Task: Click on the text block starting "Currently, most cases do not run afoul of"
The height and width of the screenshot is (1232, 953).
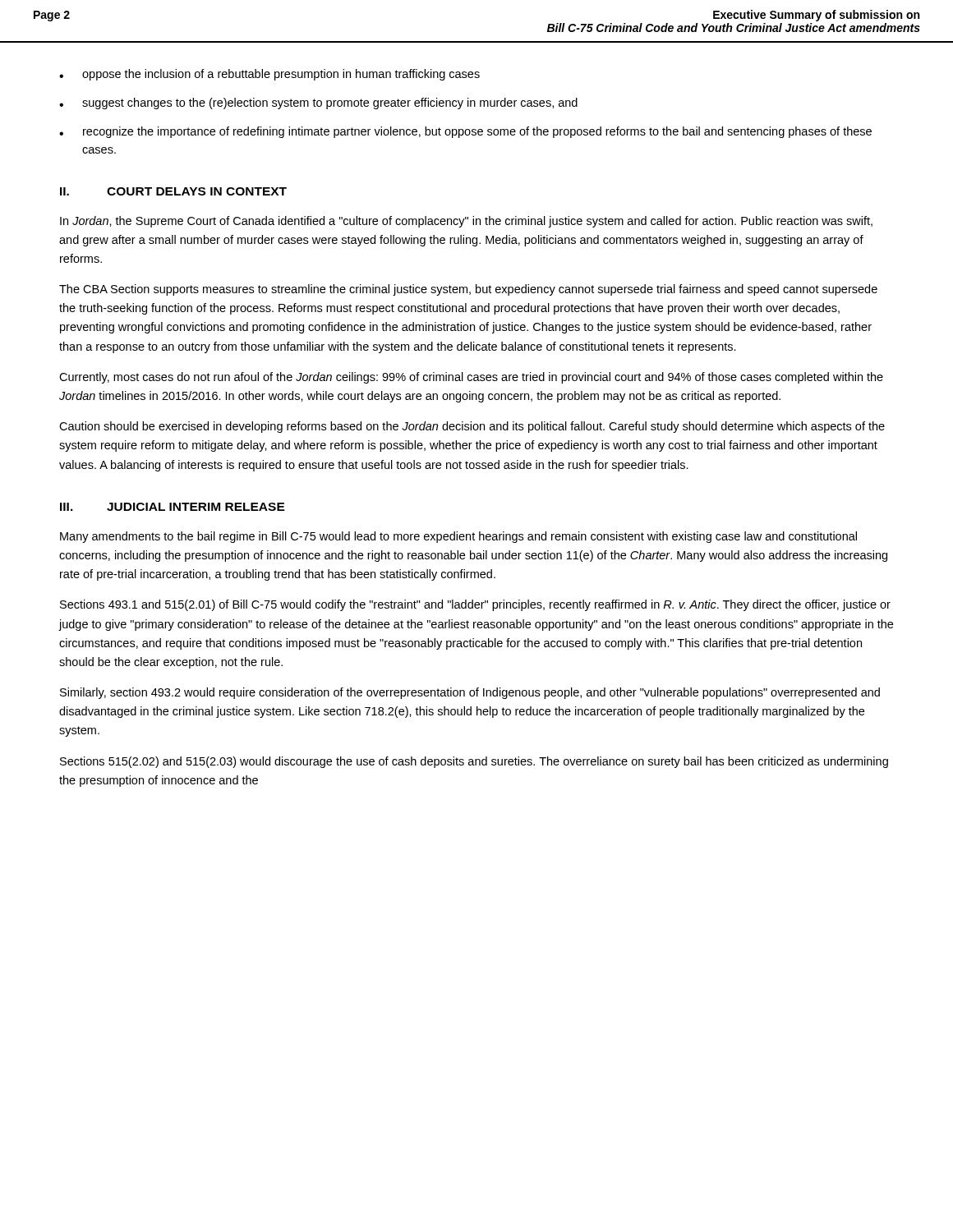Action: (471, 386)
